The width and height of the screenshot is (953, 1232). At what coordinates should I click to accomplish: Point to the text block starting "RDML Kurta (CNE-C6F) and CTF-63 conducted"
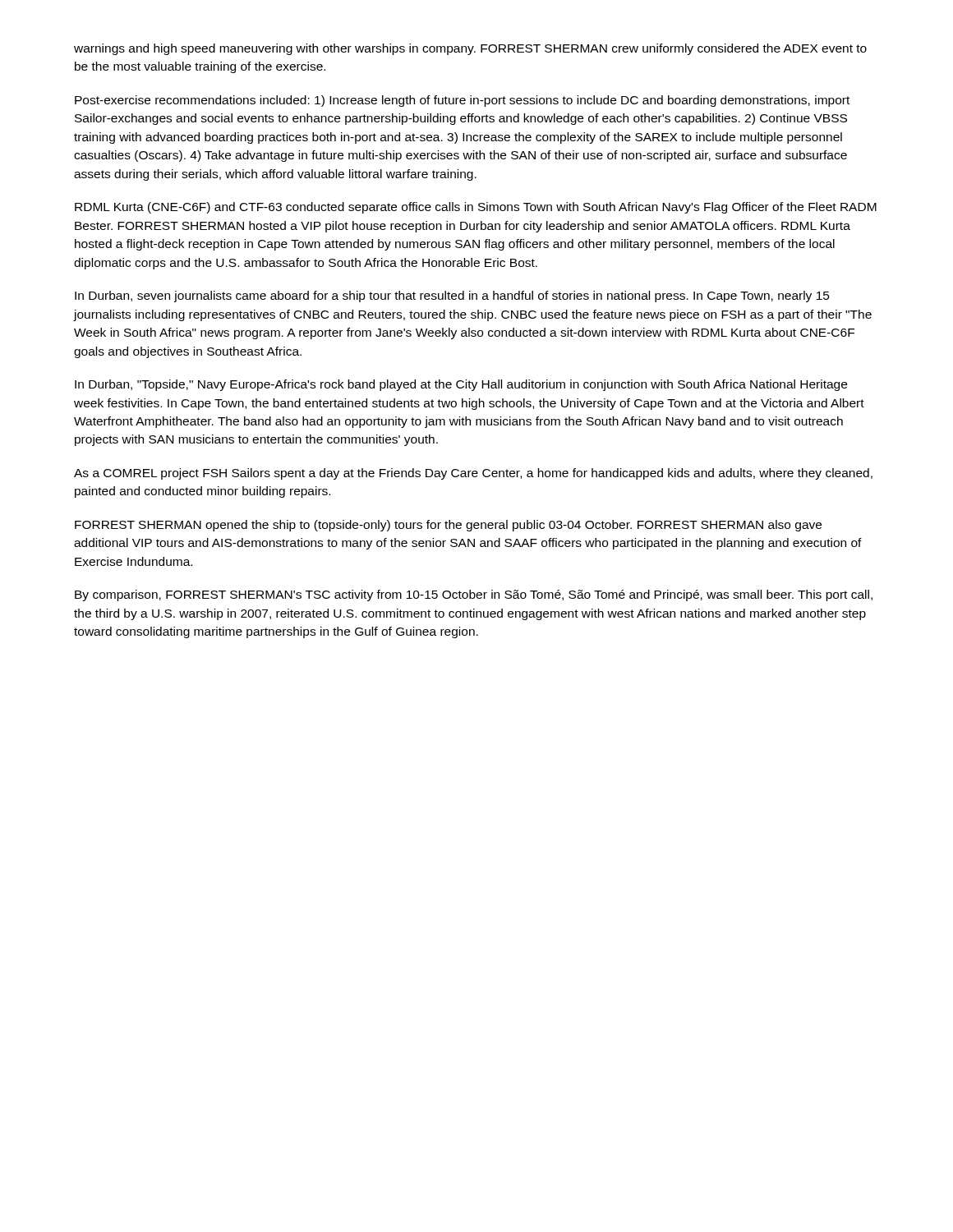(475, 235)
